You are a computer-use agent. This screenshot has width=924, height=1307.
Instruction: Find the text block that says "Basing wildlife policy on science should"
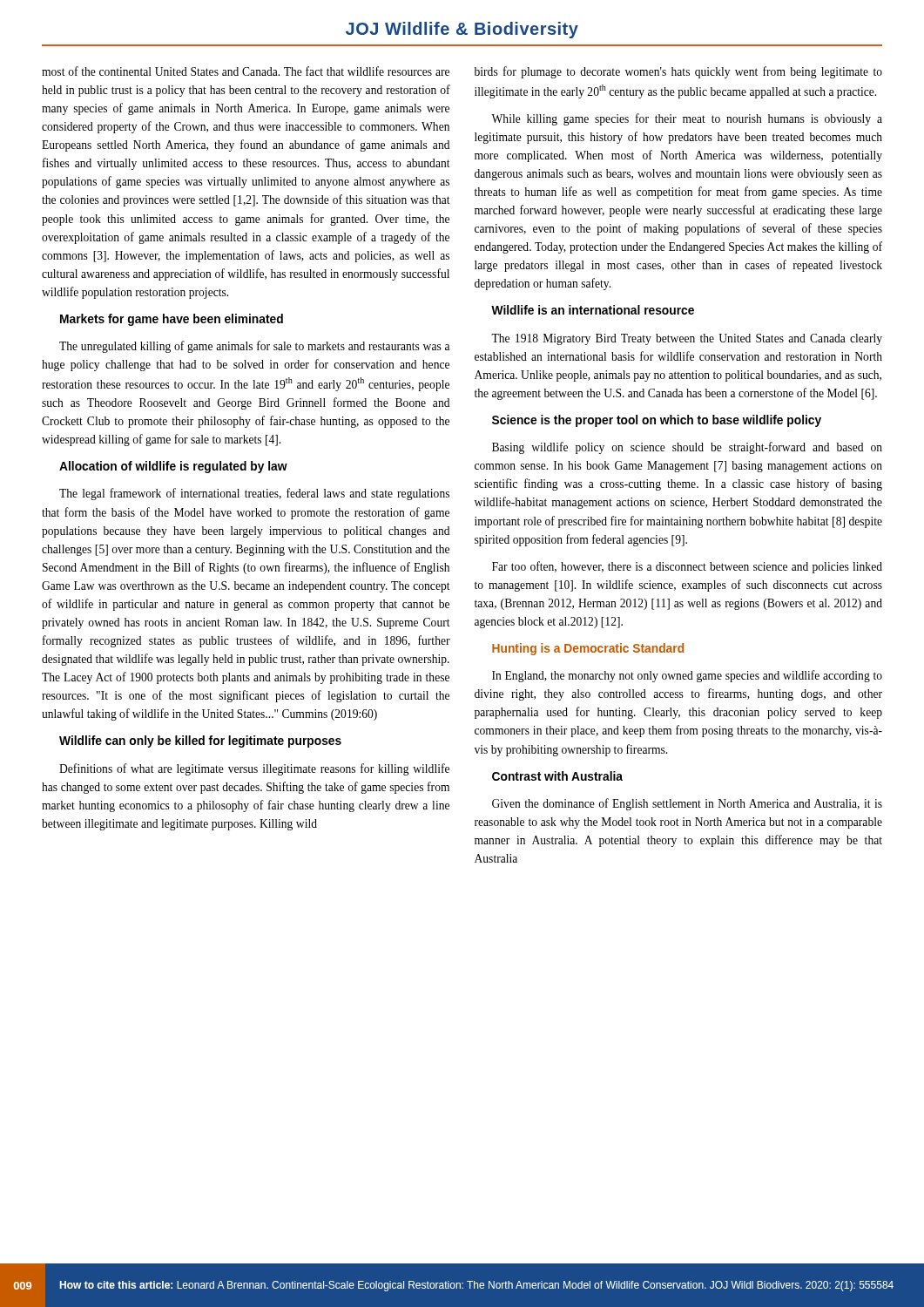click(x=678, y=494)
